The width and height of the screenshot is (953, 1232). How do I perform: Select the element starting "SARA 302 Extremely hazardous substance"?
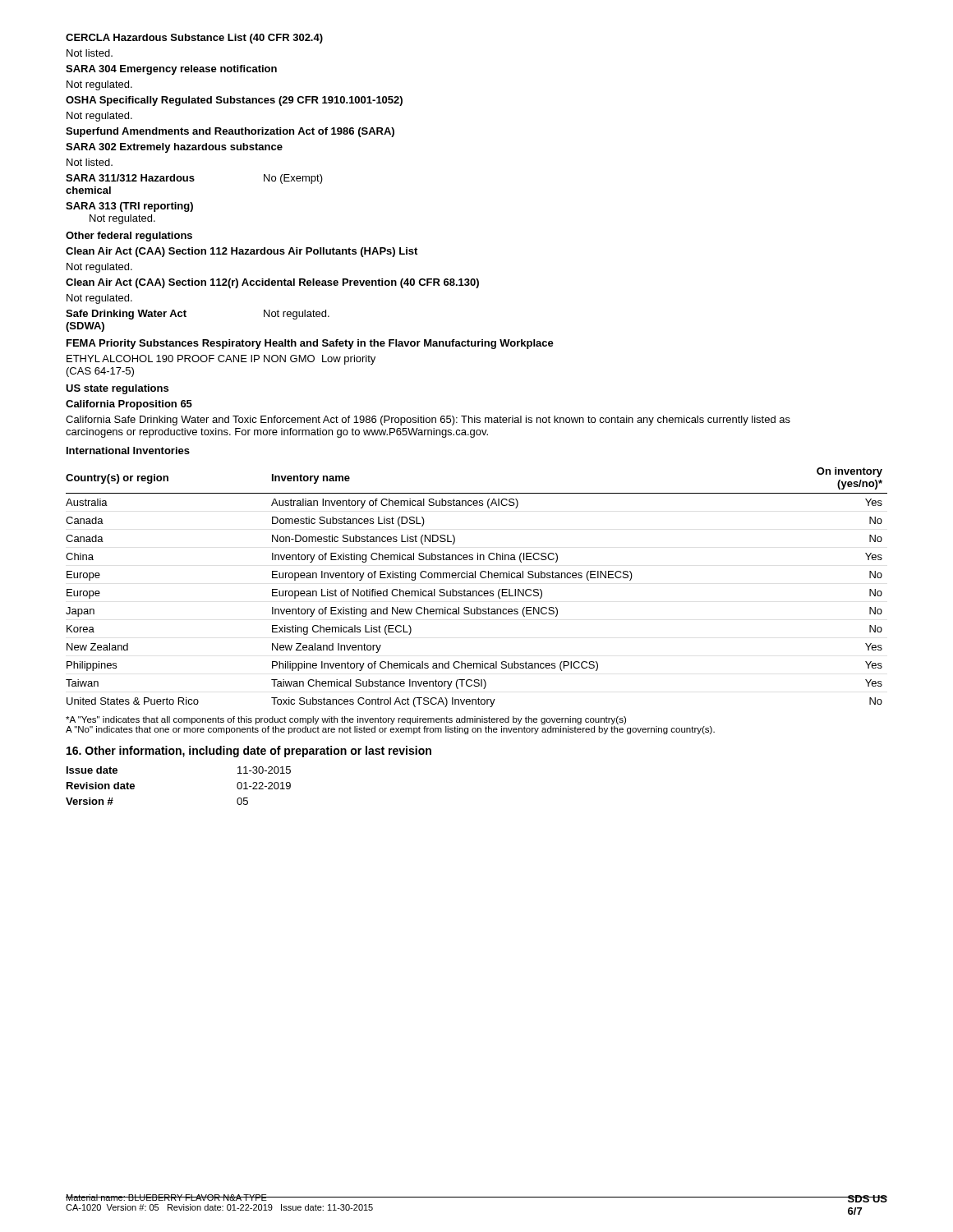(174, 147)
